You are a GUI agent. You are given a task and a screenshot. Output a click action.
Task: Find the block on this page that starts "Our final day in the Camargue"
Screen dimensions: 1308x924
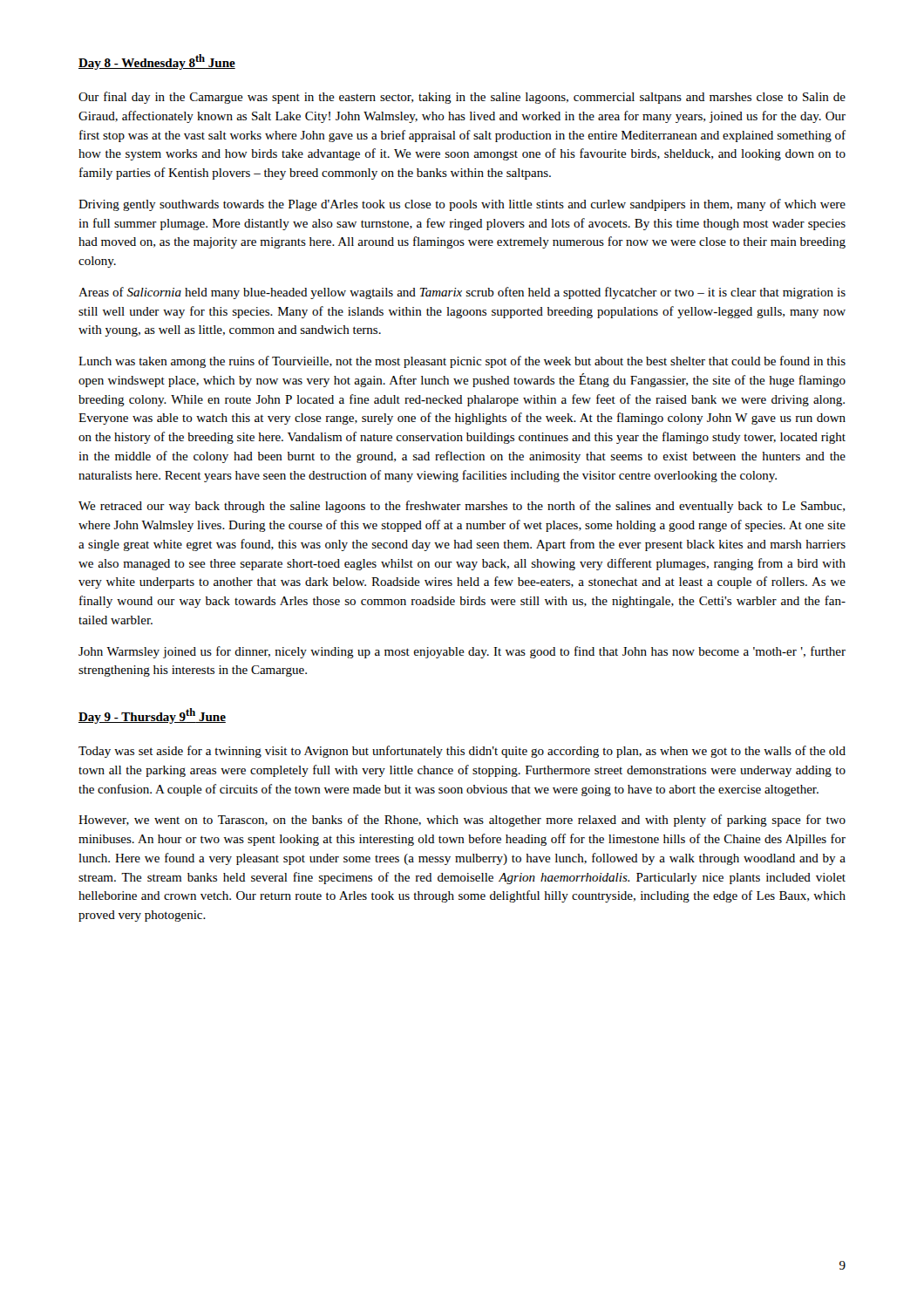pyautogui.click(x=462, y=135)
